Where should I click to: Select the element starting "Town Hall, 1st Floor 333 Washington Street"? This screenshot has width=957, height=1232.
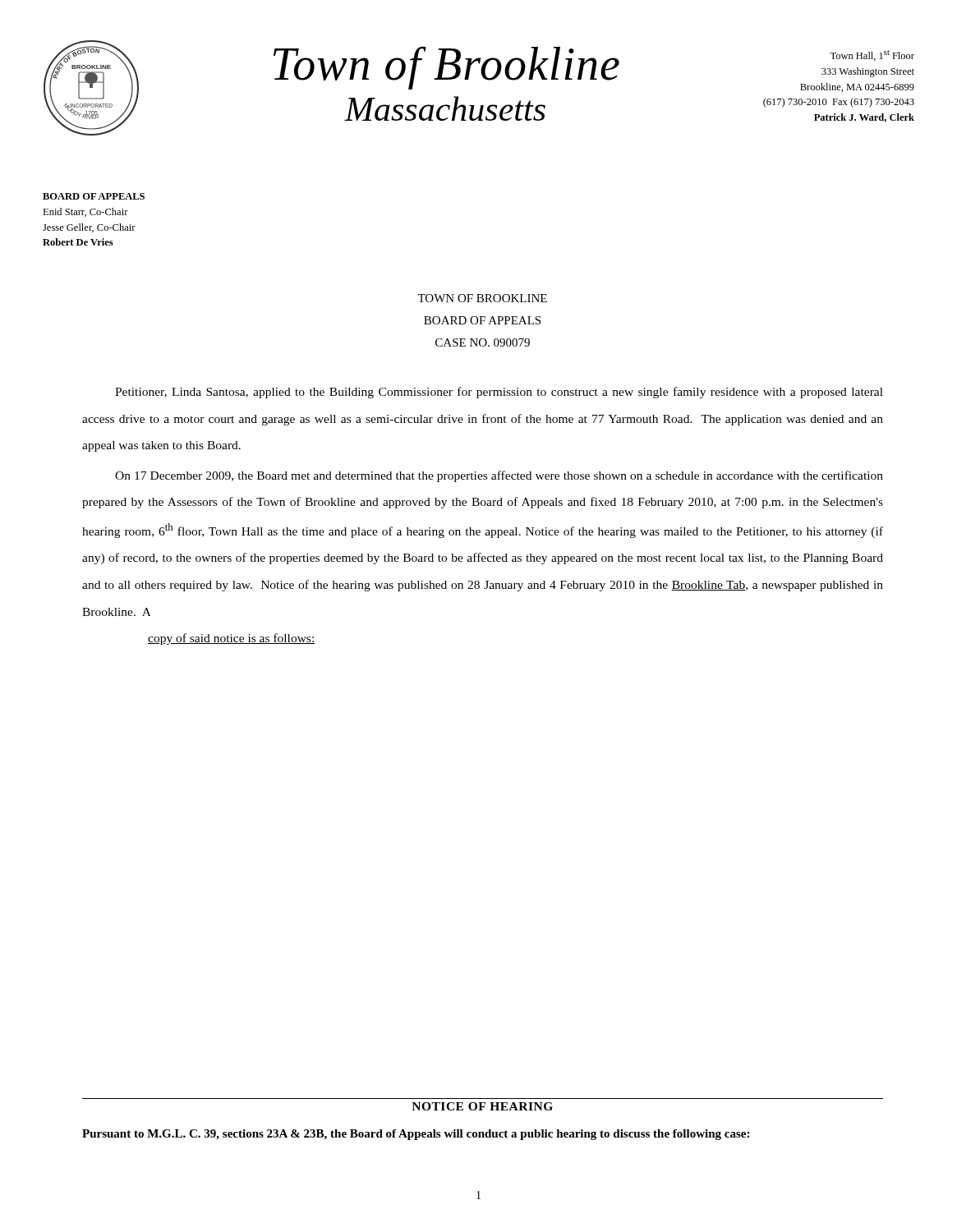(839, 86)
